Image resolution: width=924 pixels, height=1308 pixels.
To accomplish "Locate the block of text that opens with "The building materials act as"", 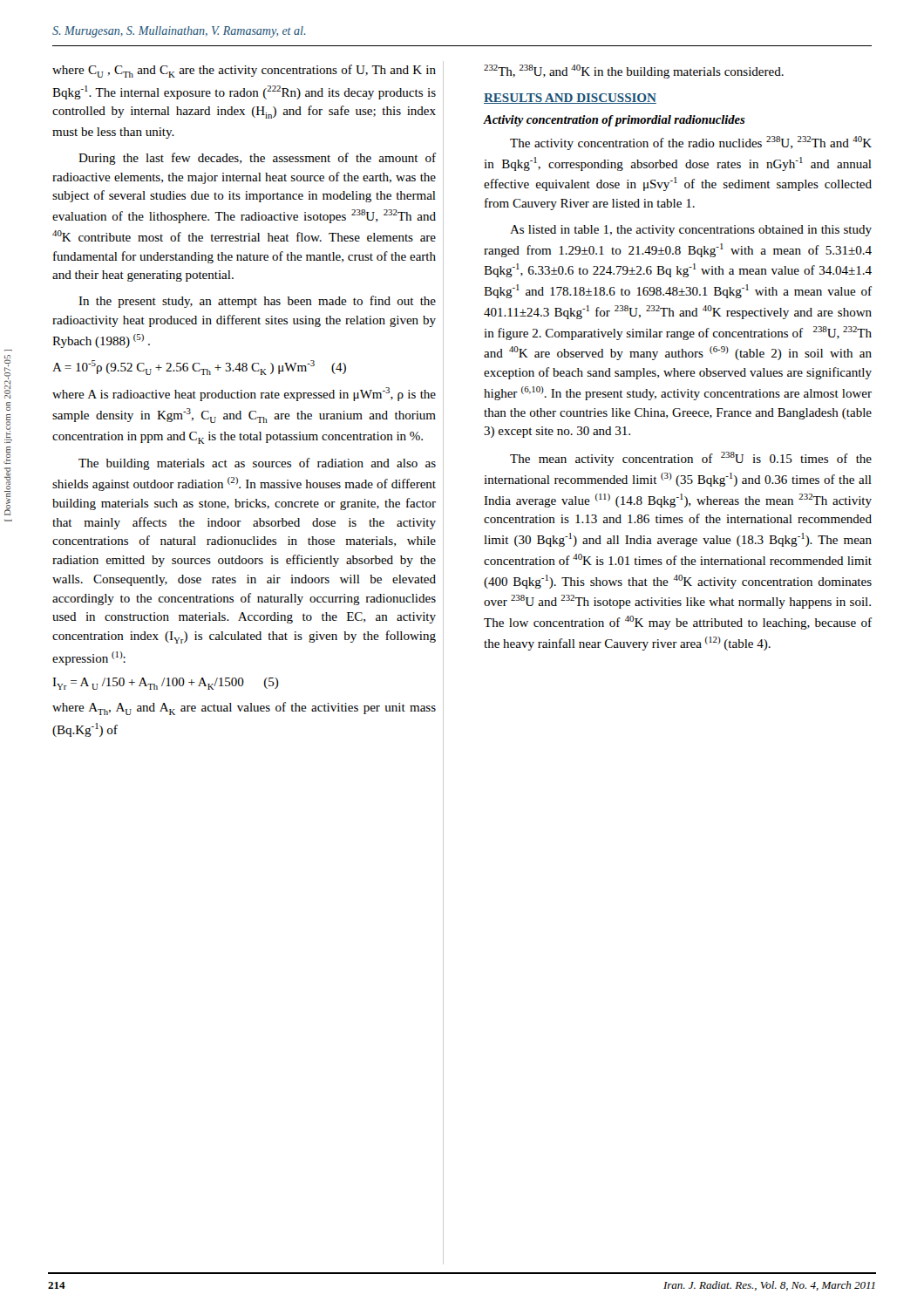I will coord(244,561).
